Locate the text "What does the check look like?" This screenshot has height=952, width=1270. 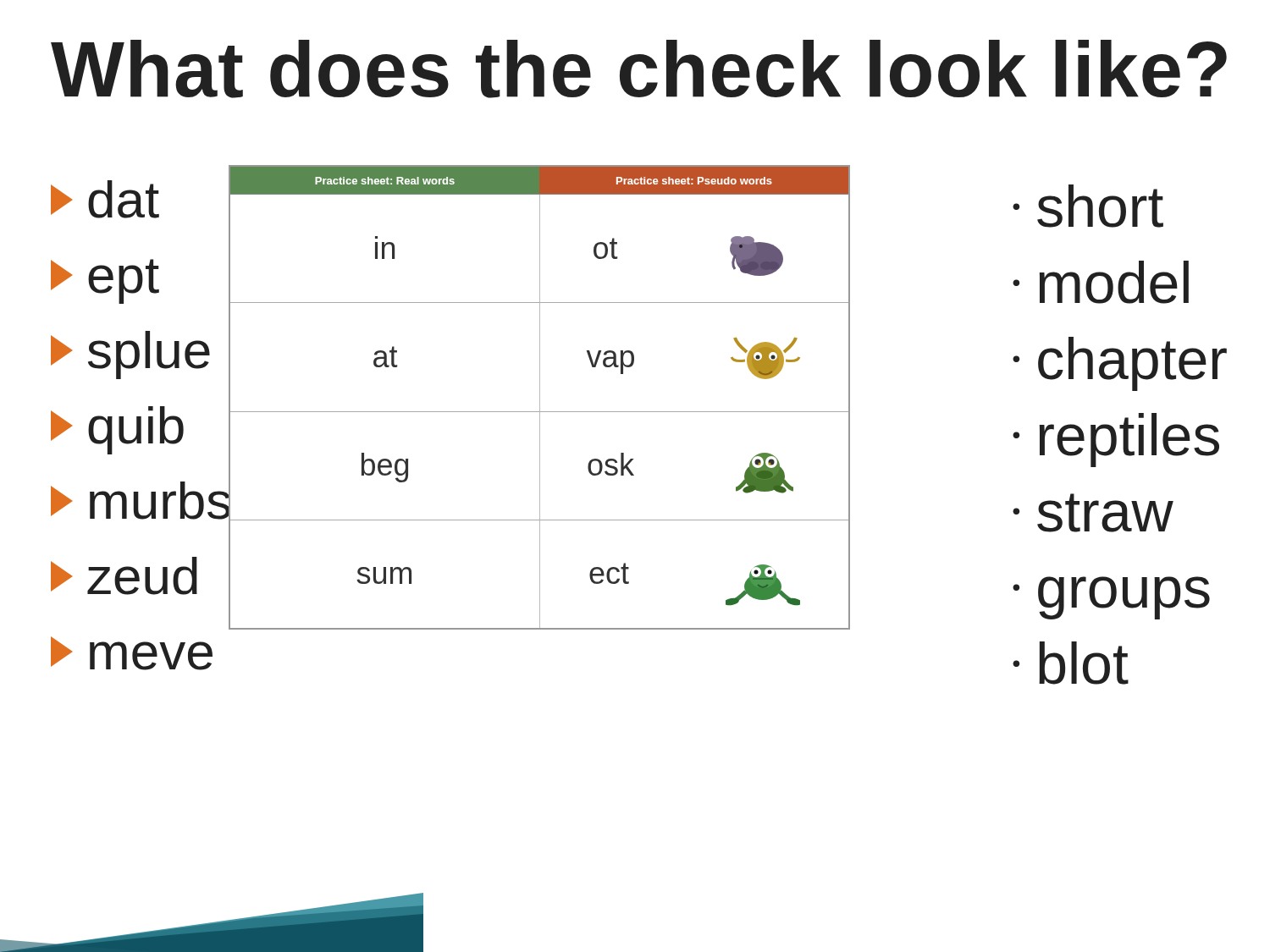[x=641, y=69]
